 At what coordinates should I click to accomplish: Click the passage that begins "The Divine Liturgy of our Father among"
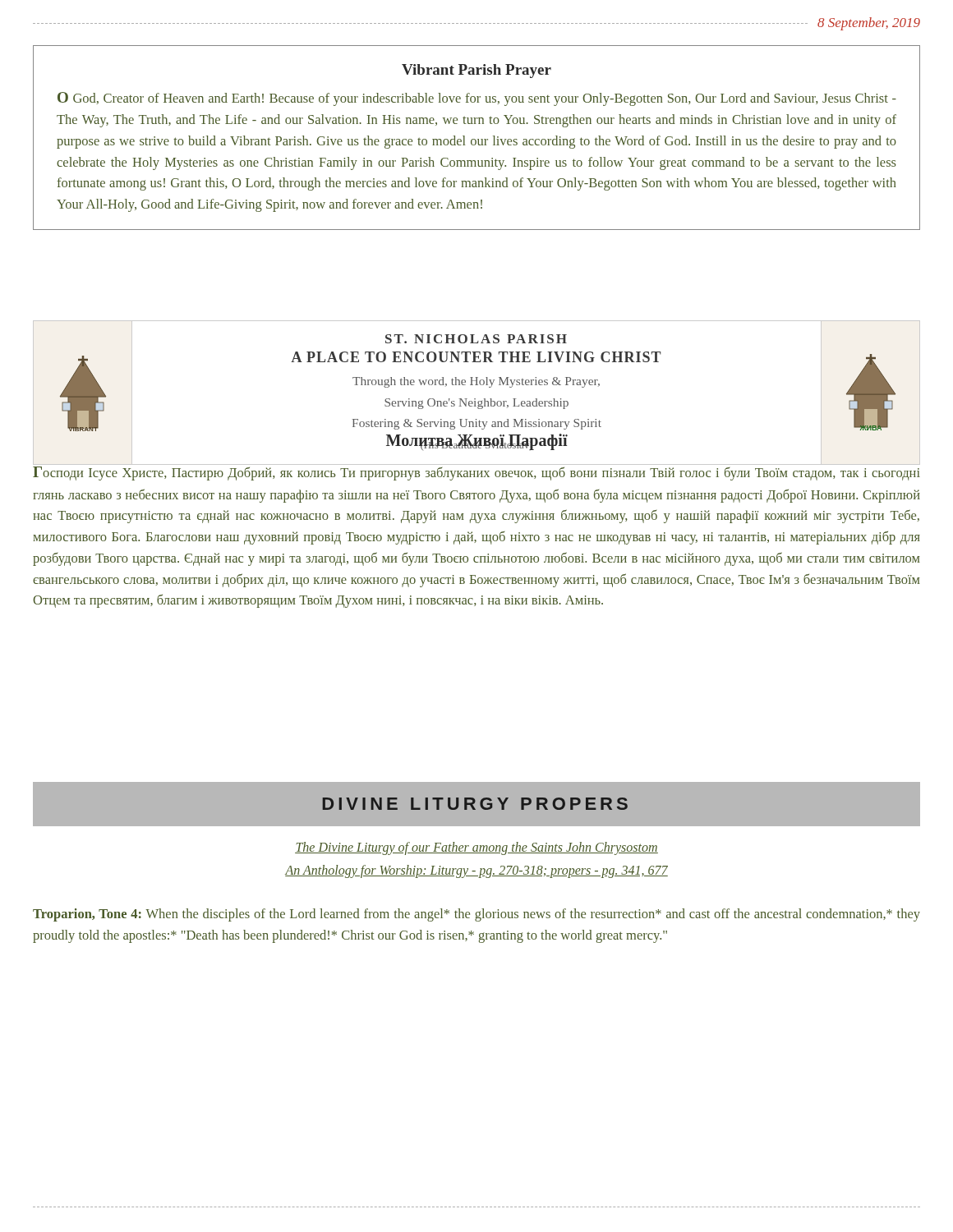click(x=476, y=859)
